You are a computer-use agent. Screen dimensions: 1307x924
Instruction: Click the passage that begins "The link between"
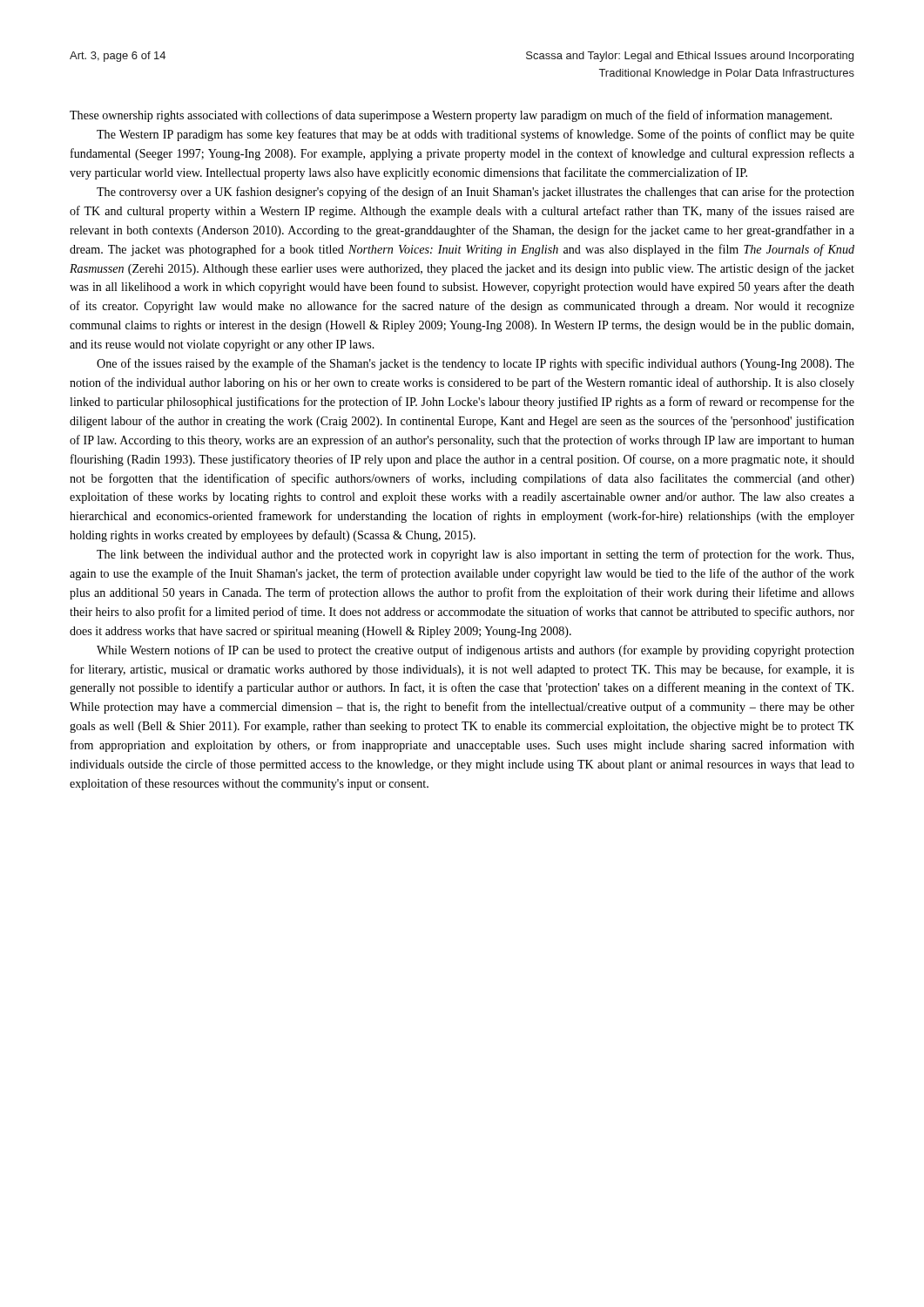pyautogui.click(x=462, y=593)
